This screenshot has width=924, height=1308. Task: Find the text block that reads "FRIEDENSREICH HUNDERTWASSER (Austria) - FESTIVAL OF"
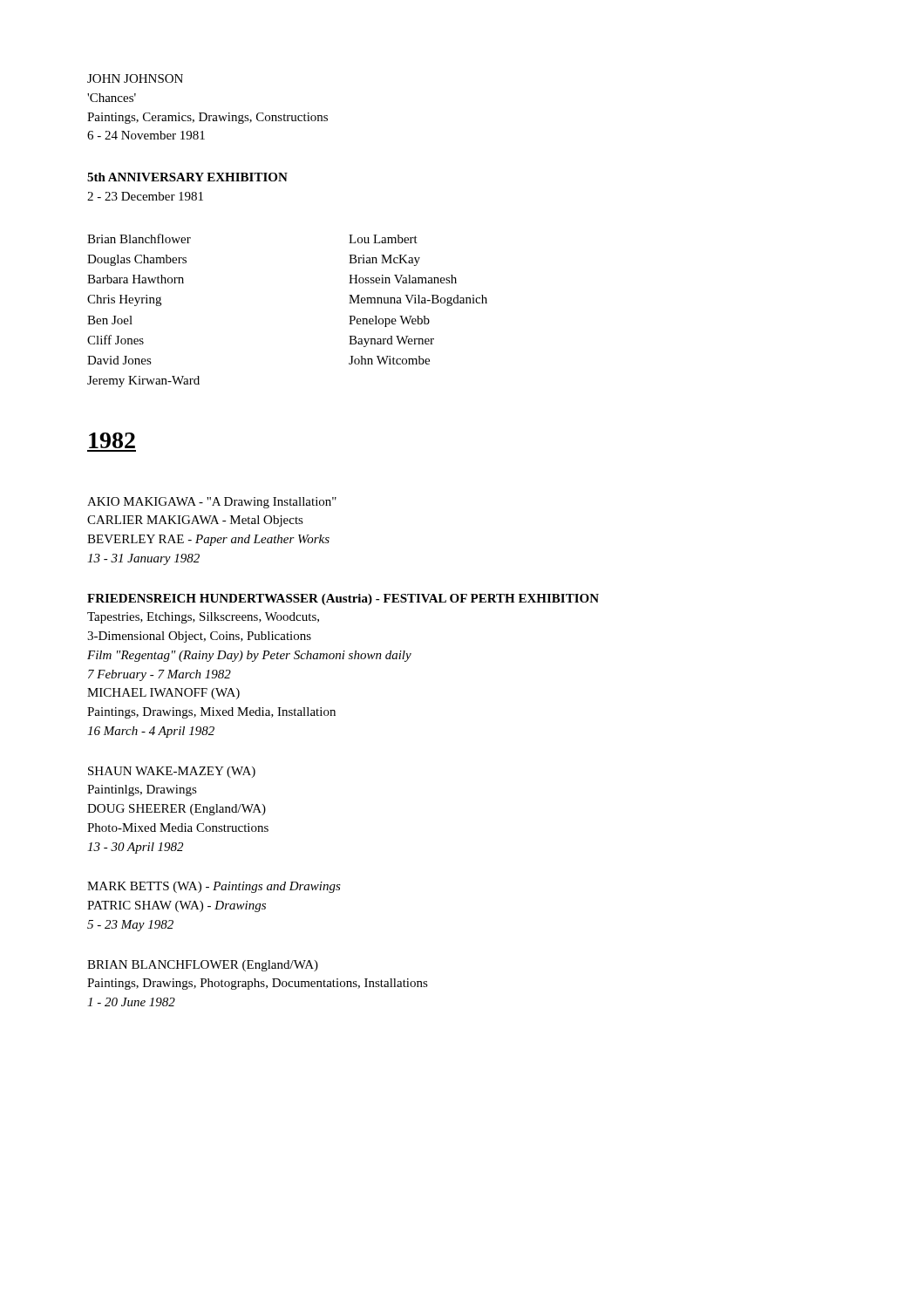pos(343,664)
